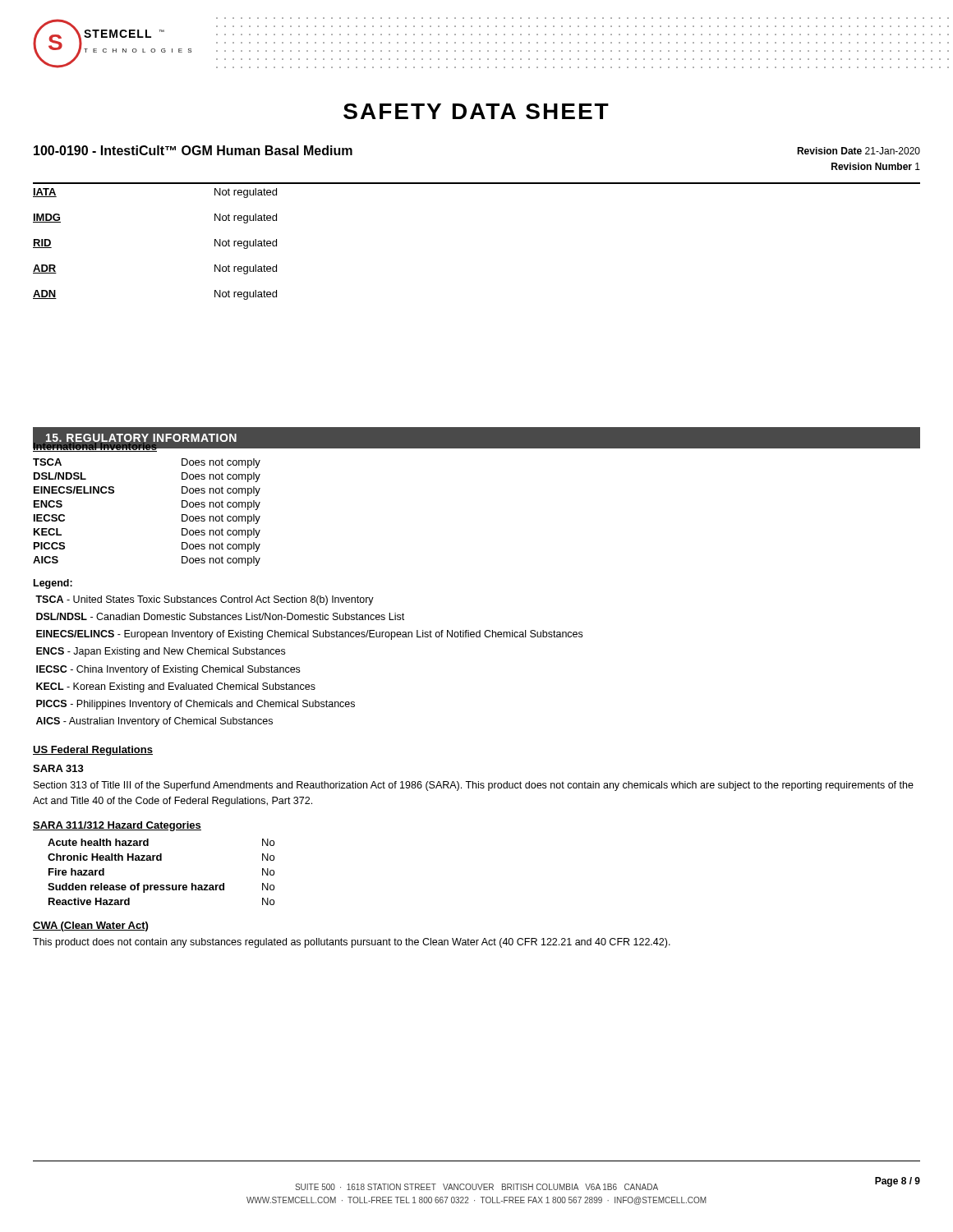953x1232 pixels.
Task: Find the table
Action: coord(476,863)
